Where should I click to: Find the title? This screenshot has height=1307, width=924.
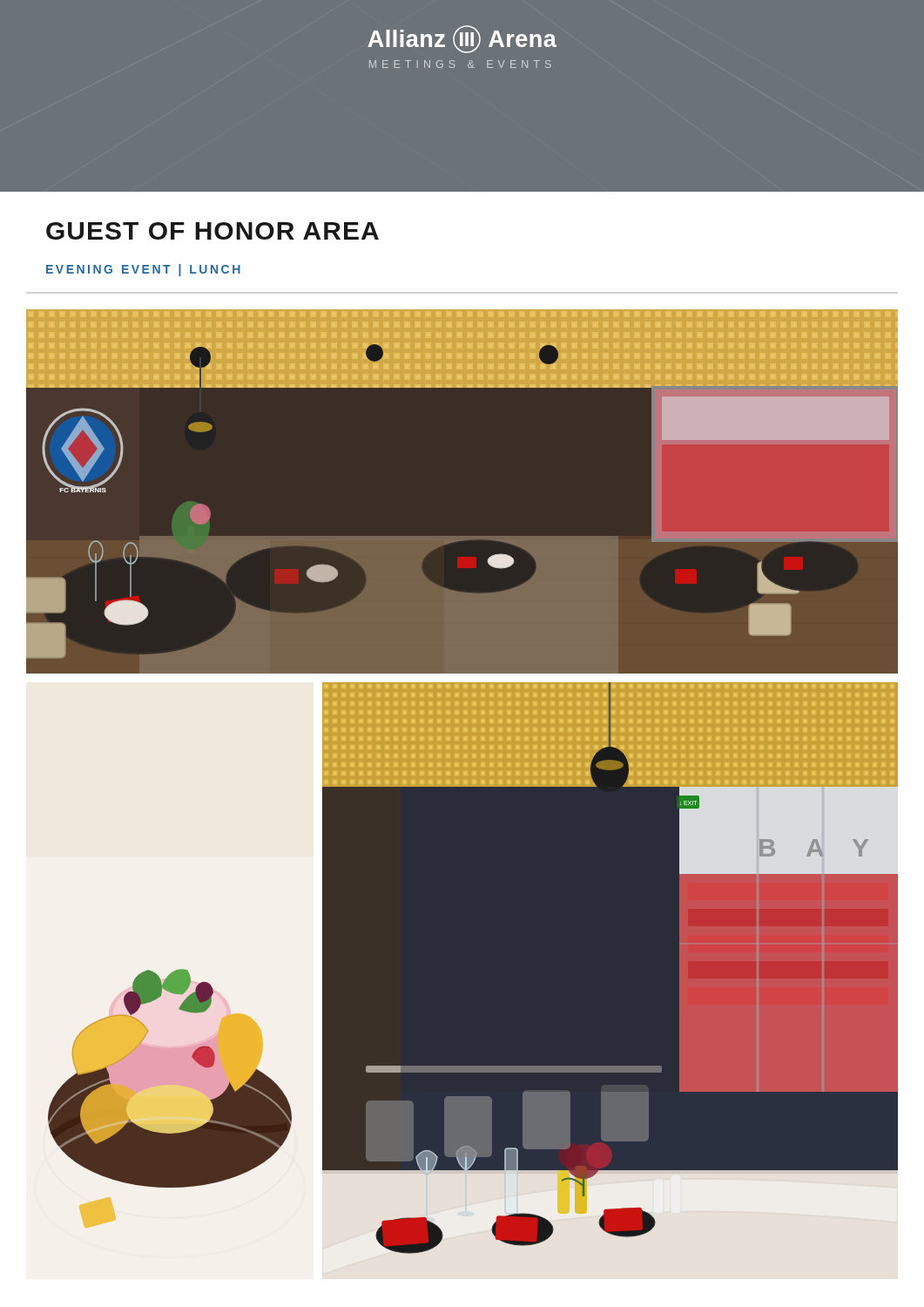click(213, 230)
